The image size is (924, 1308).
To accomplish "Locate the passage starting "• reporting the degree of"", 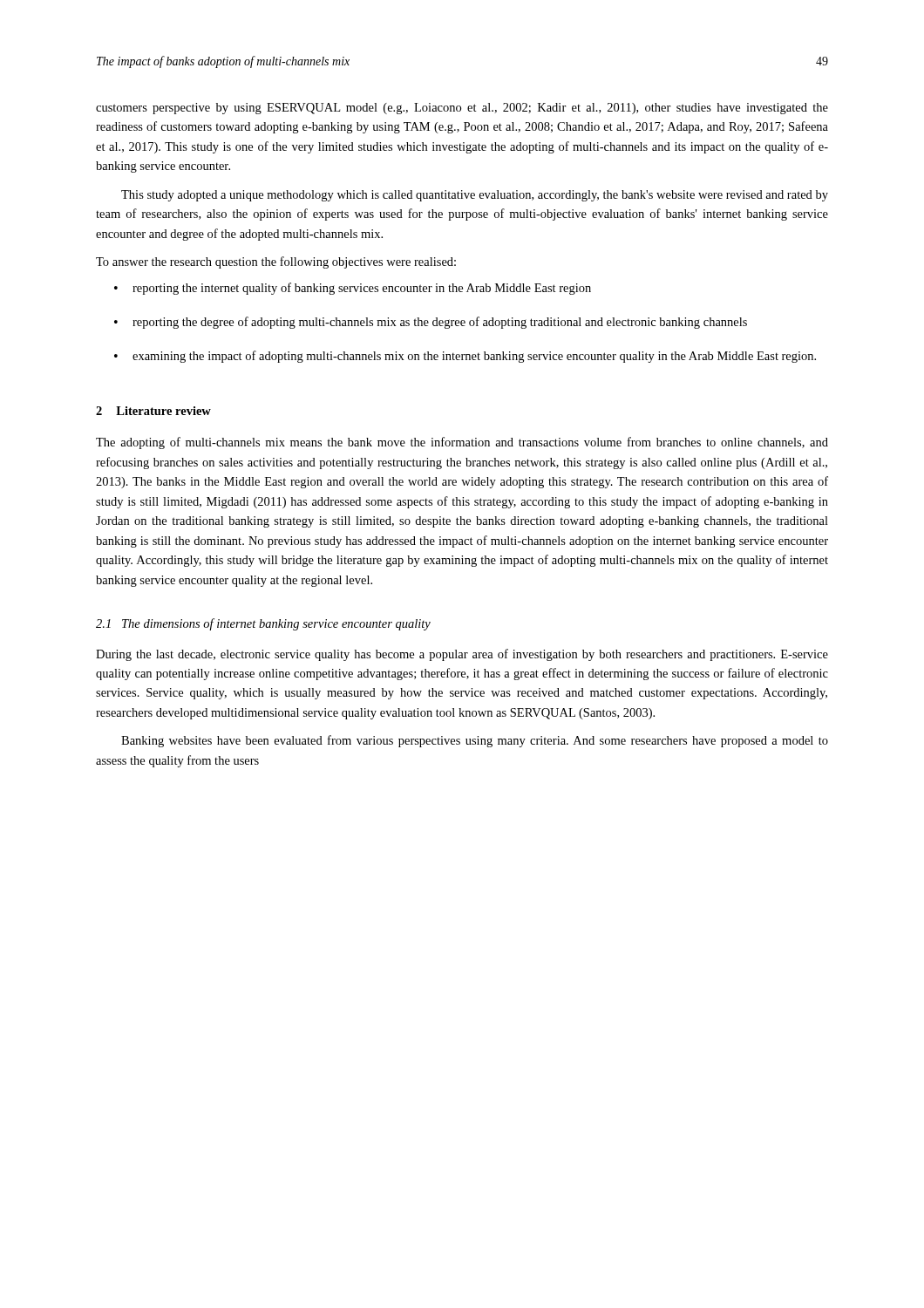I will coord(462,323).
